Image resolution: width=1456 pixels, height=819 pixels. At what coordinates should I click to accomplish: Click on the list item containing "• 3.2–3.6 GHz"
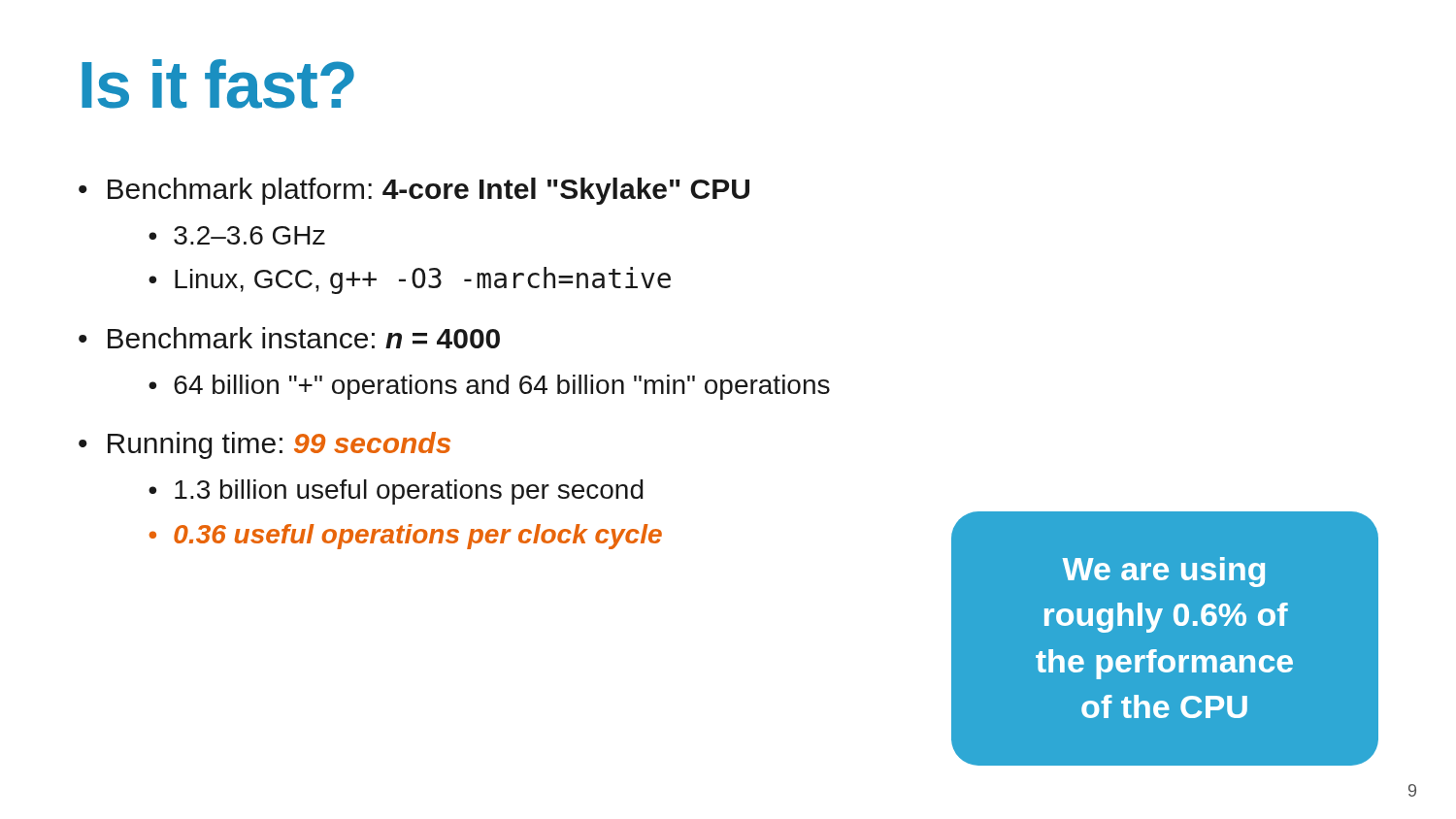point(237,235)
